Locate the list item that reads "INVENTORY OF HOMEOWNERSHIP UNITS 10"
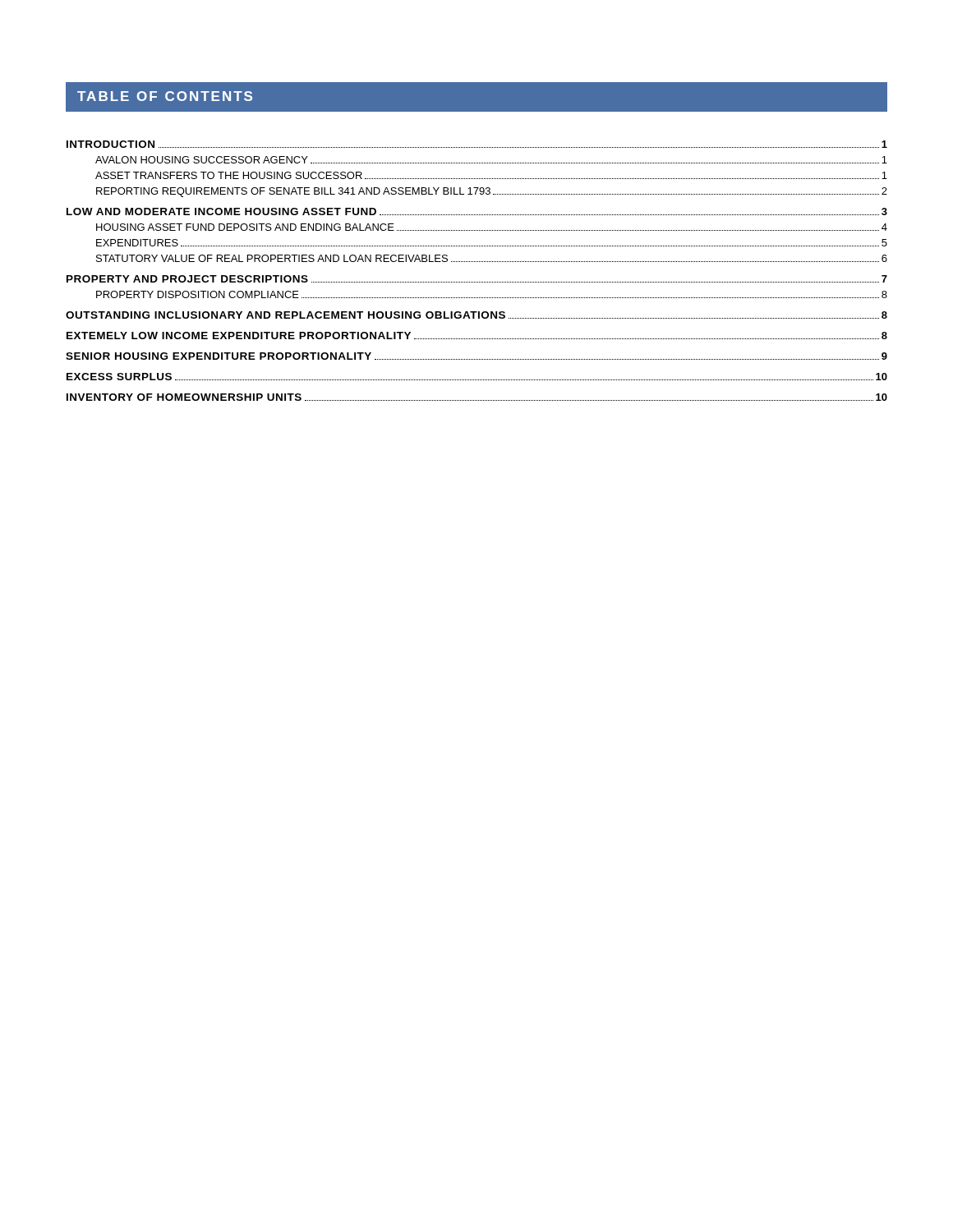 [x=476, y=397]
